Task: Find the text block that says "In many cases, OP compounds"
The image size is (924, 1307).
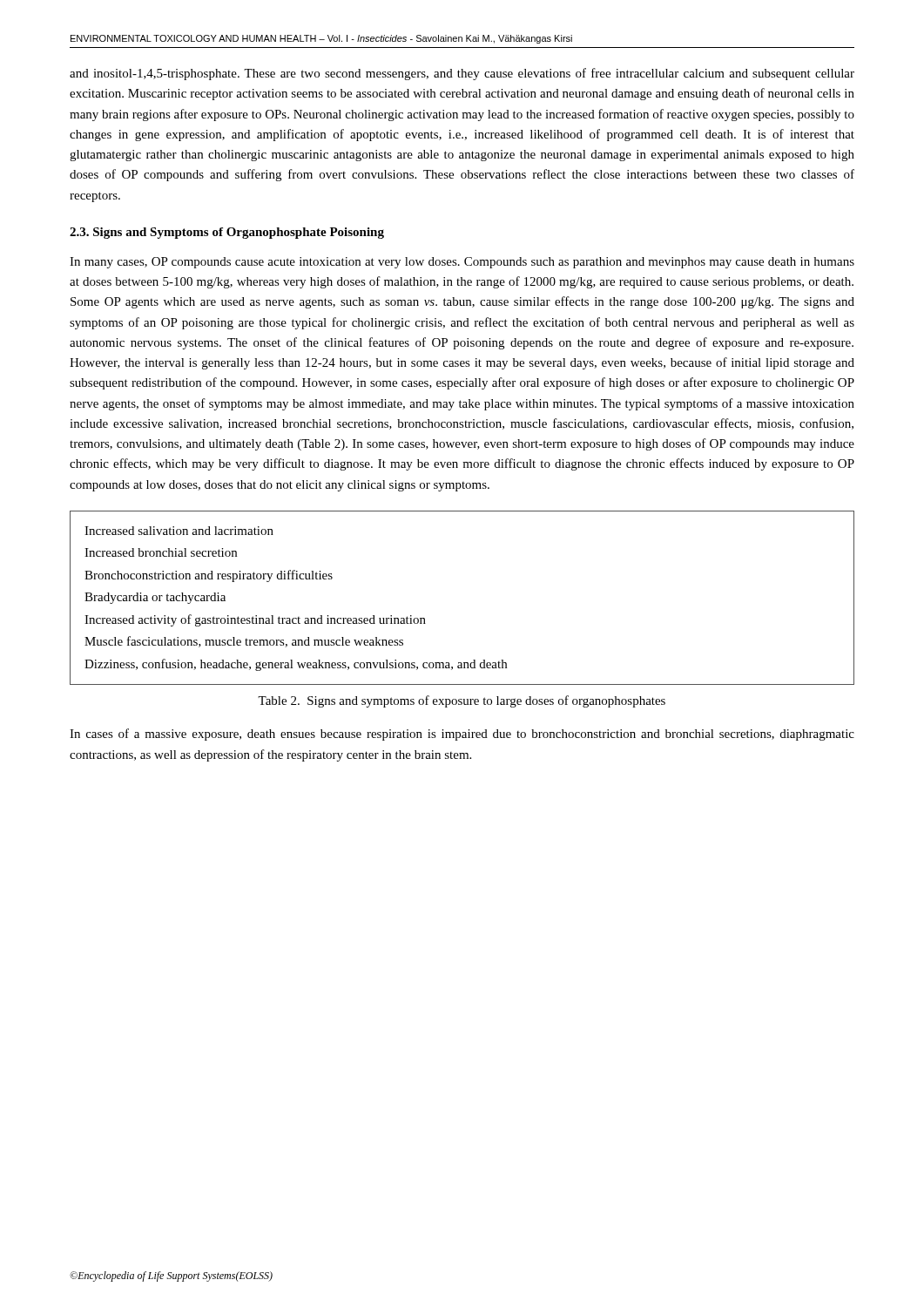Action: click(462, 373)
